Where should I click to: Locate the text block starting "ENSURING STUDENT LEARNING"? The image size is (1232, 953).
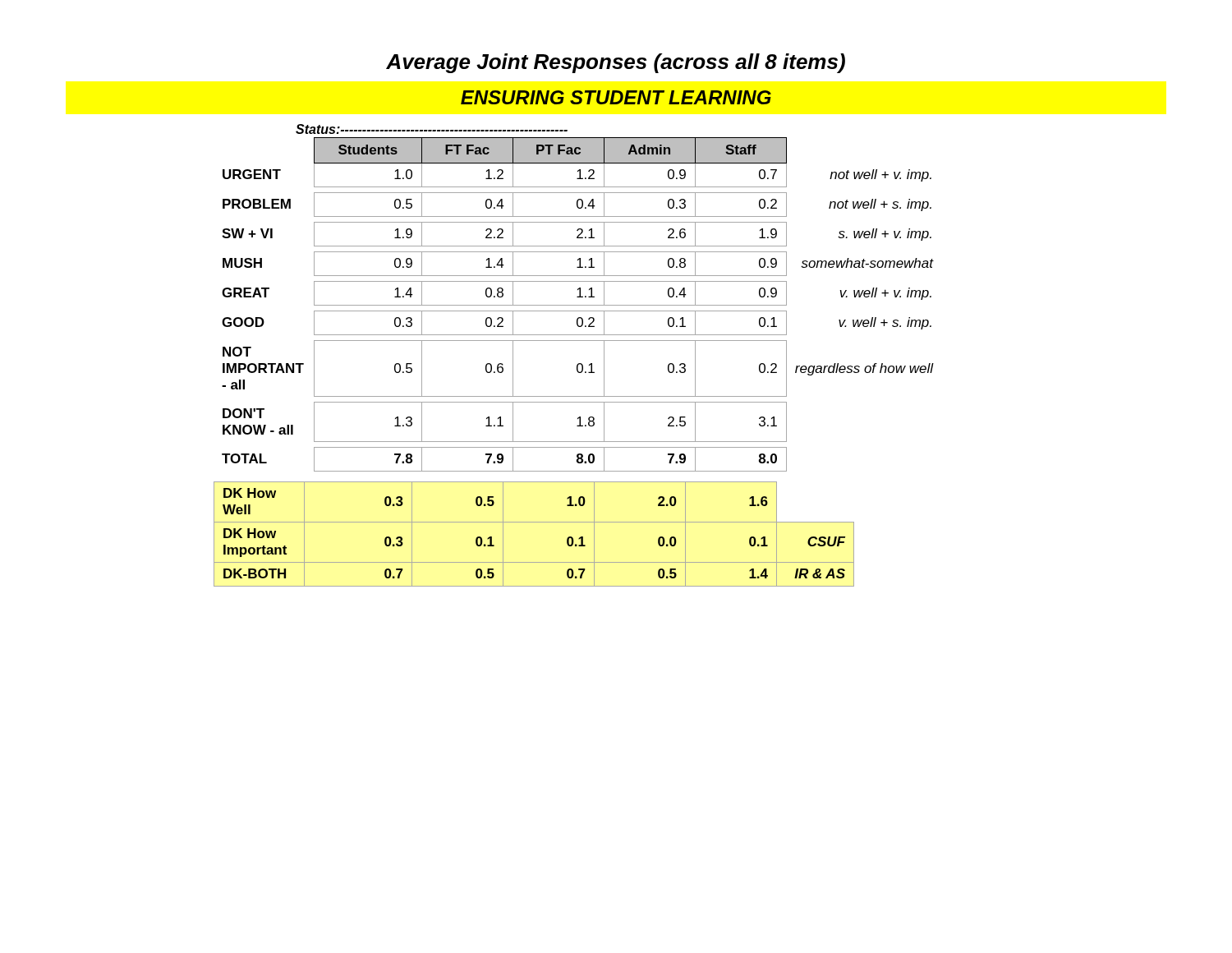tap(616, 97)
